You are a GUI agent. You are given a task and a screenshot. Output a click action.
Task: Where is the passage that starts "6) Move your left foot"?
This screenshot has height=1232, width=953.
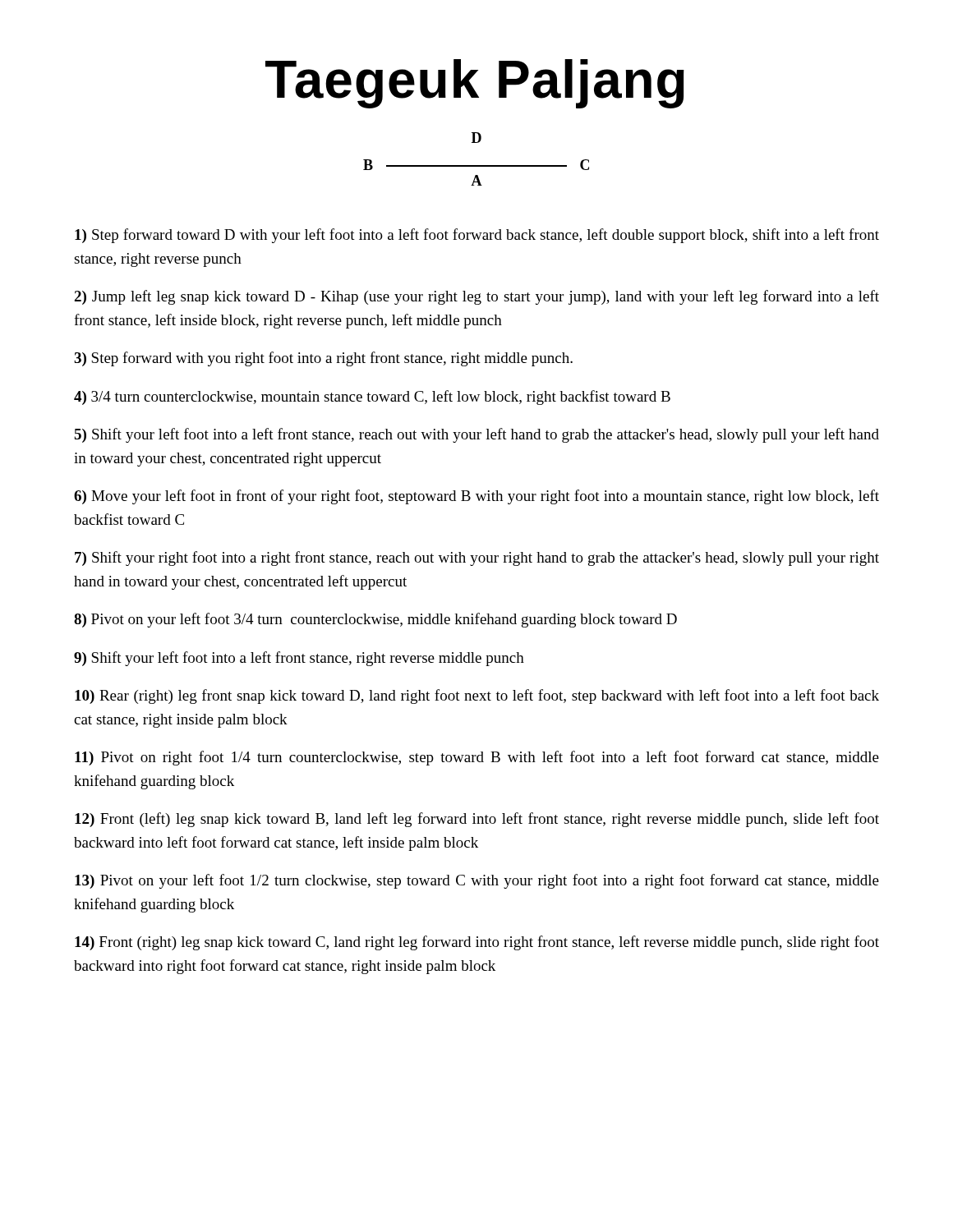[x=476, y=507]
